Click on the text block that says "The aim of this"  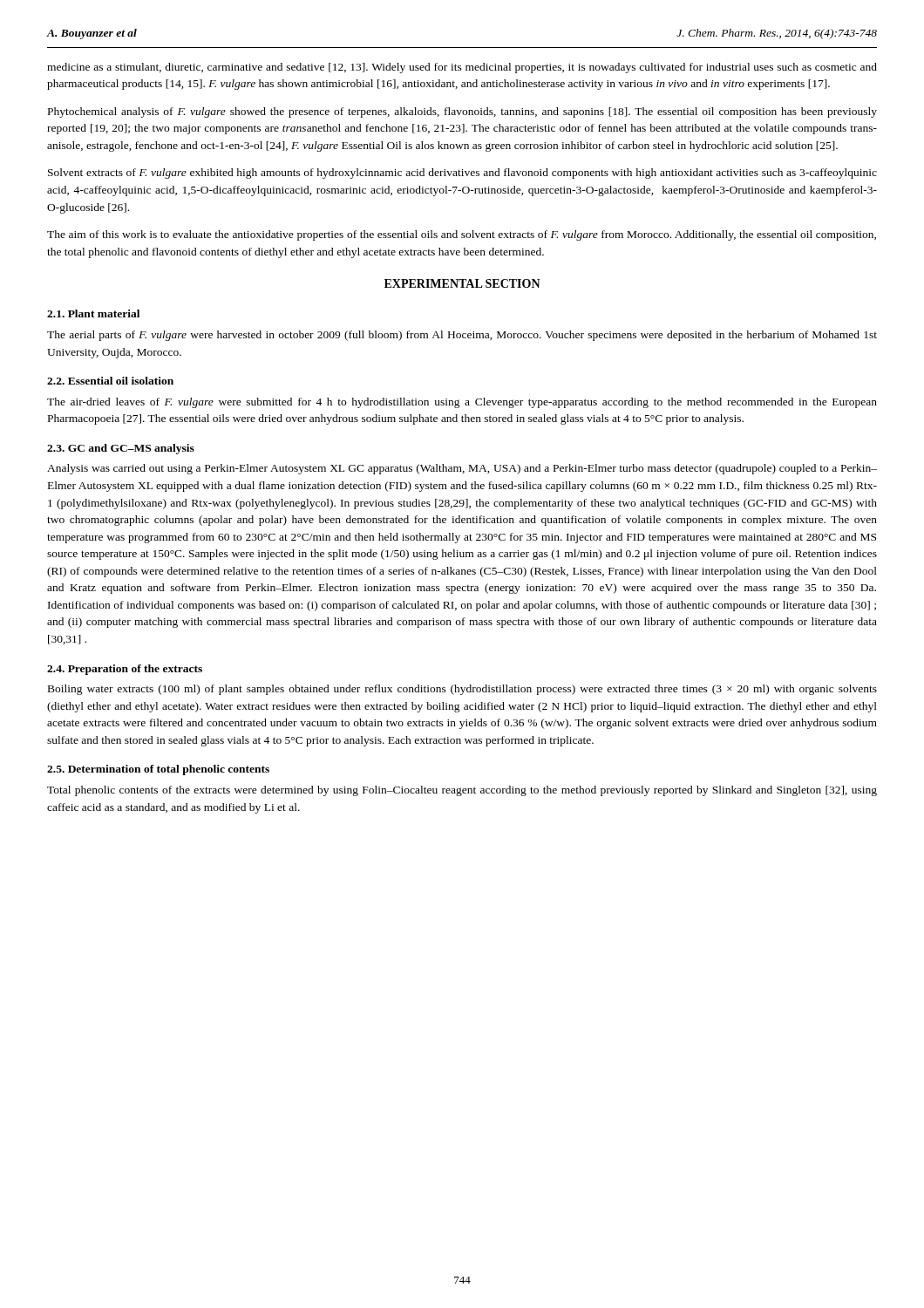pyautogui.click(x=462, y=243)
